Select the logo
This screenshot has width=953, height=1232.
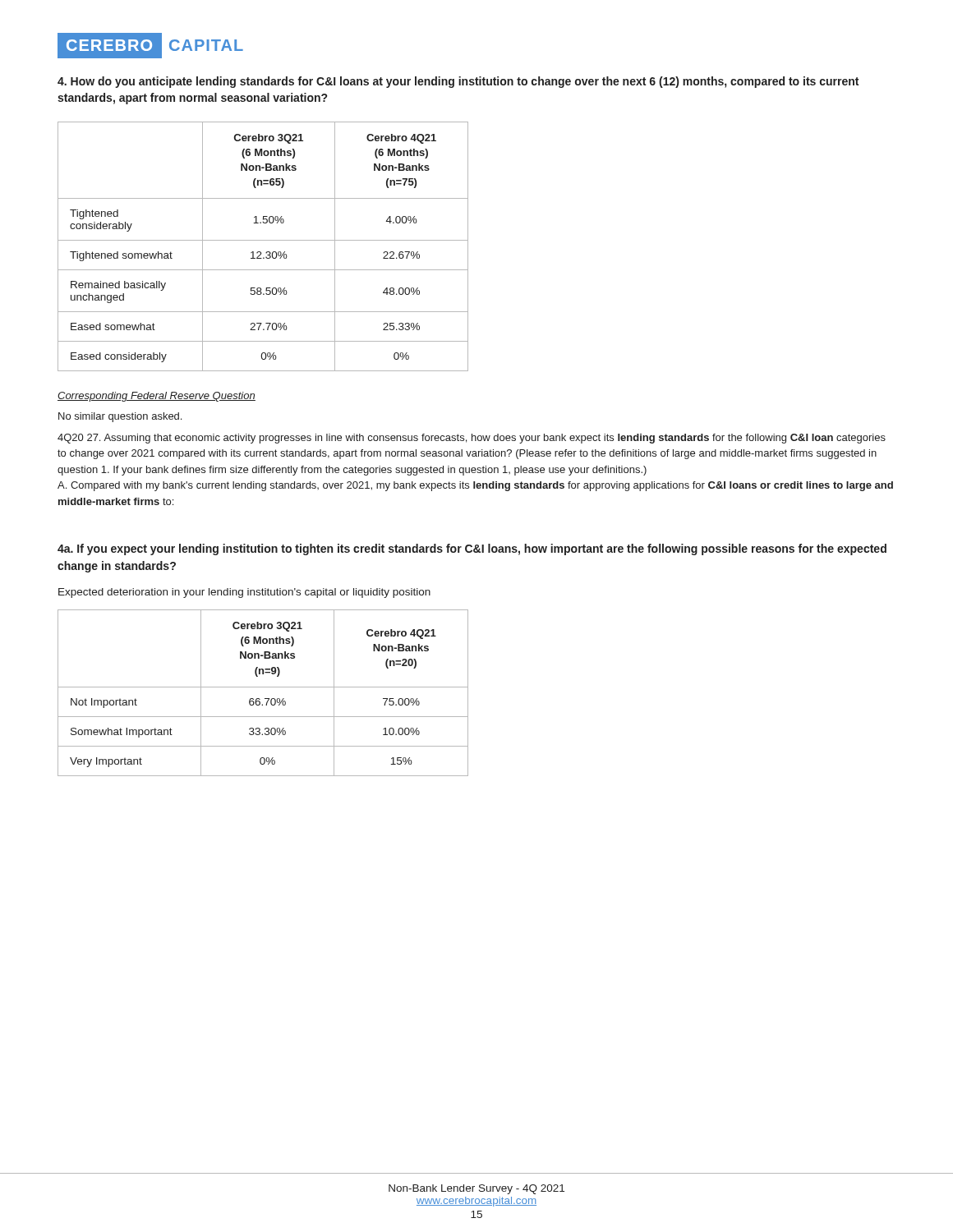pyautogui.click(x=151, y=46)
